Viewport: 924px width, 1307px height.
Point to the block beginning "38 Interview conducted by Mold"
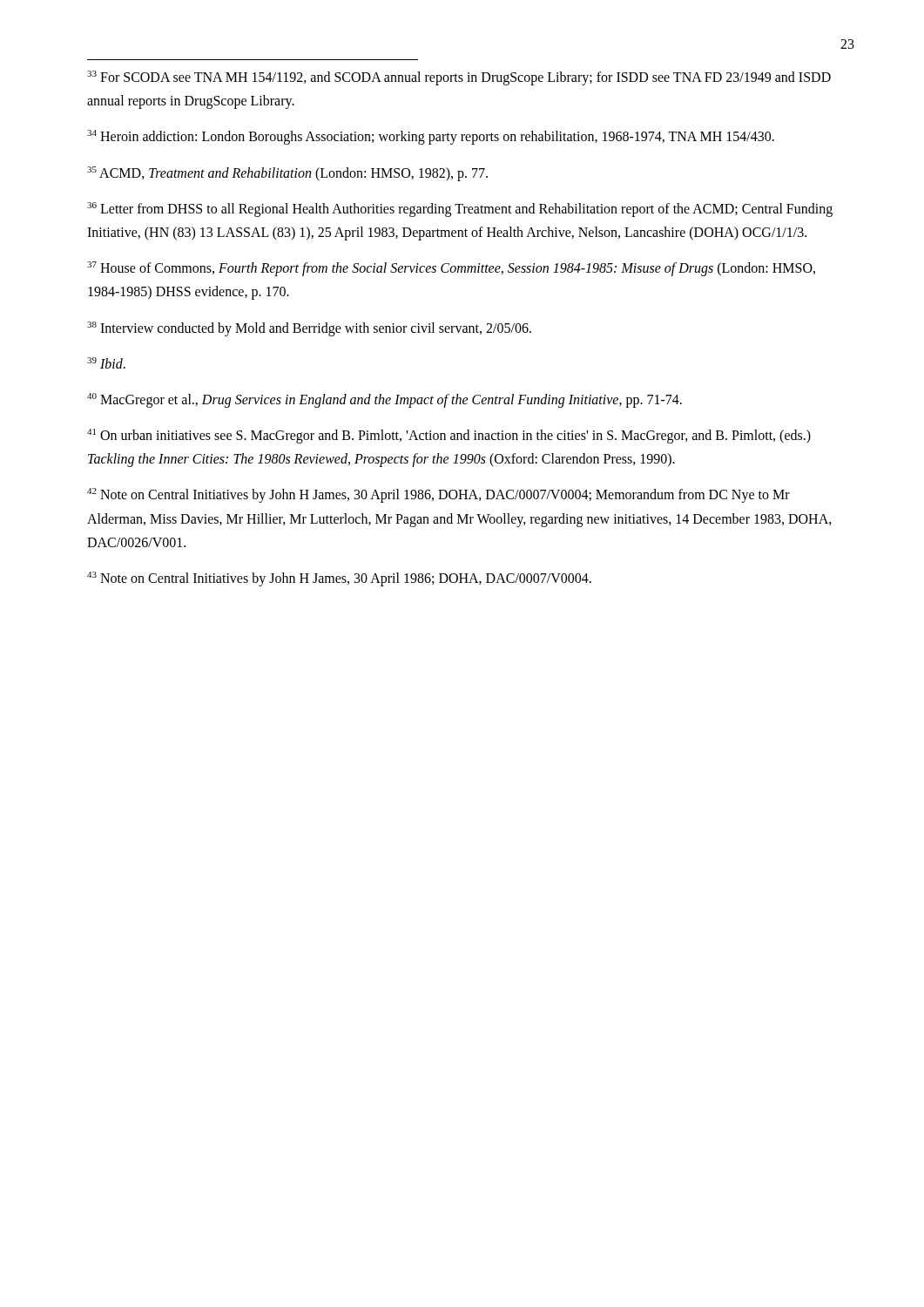coord(310,327)
